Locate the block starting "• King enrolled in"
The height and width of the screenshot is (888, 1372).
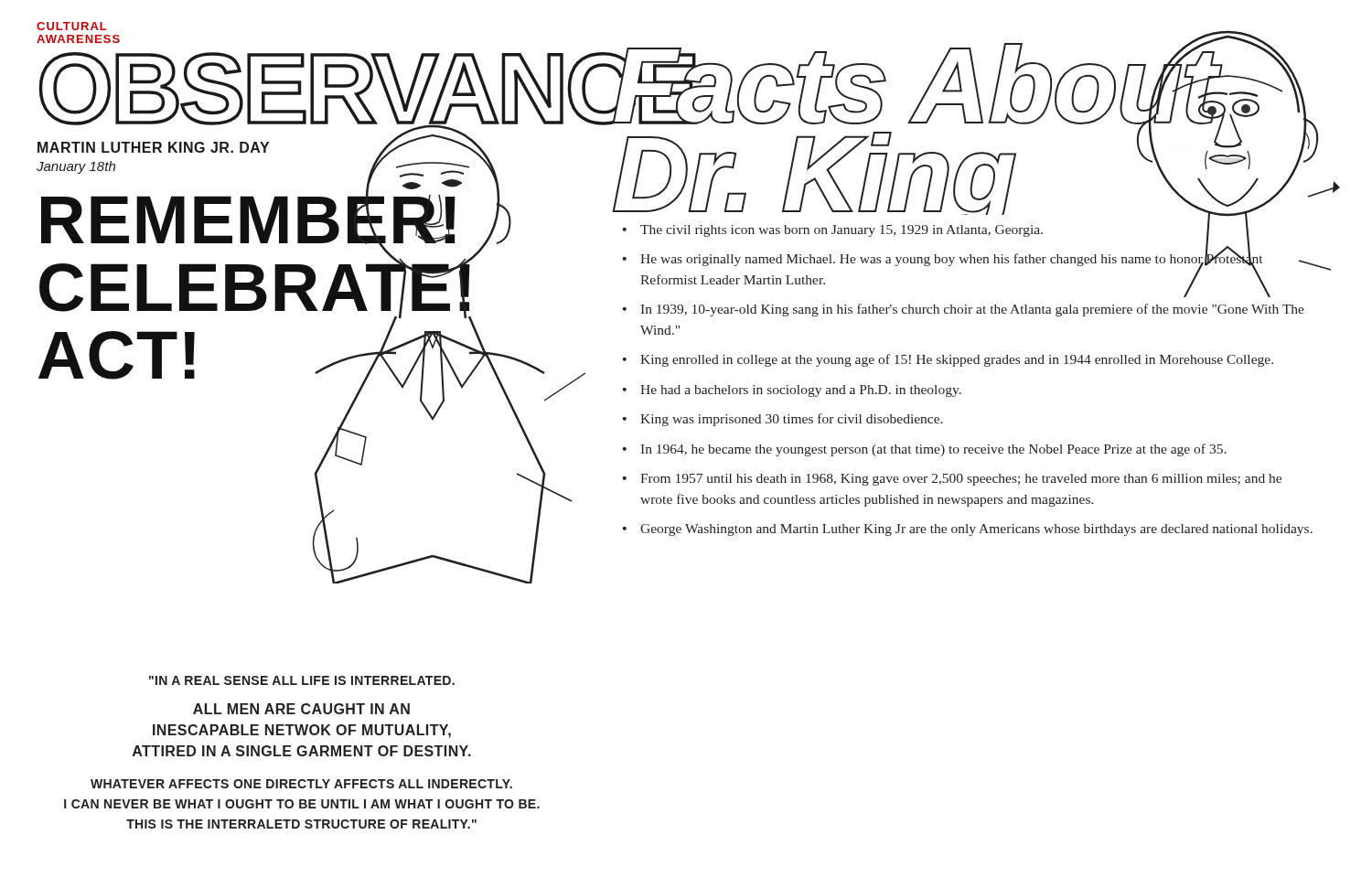pos(948,360)
